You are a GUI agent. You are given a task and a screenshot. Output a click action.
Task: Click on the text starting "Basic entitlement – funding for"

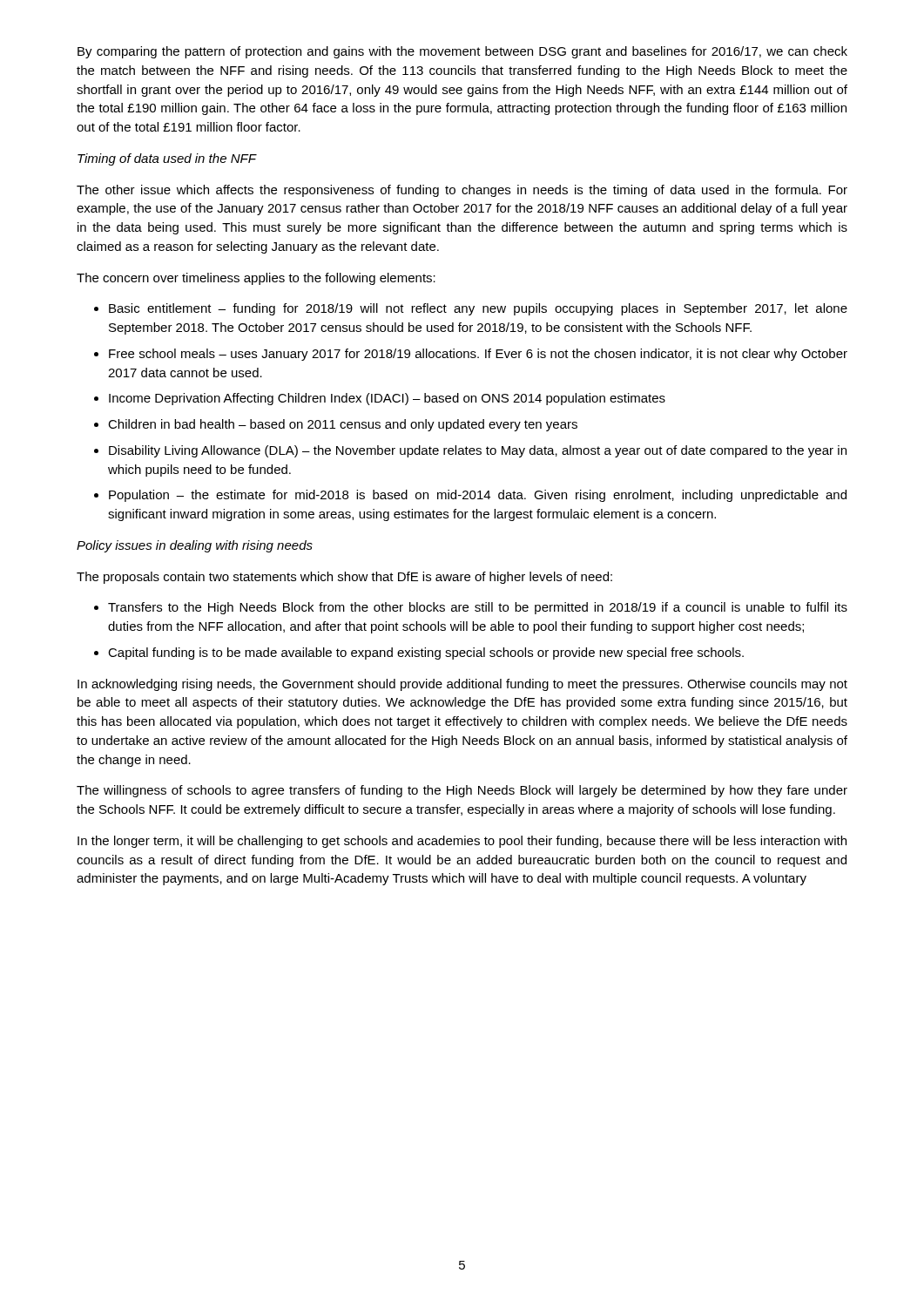[478, 318]
